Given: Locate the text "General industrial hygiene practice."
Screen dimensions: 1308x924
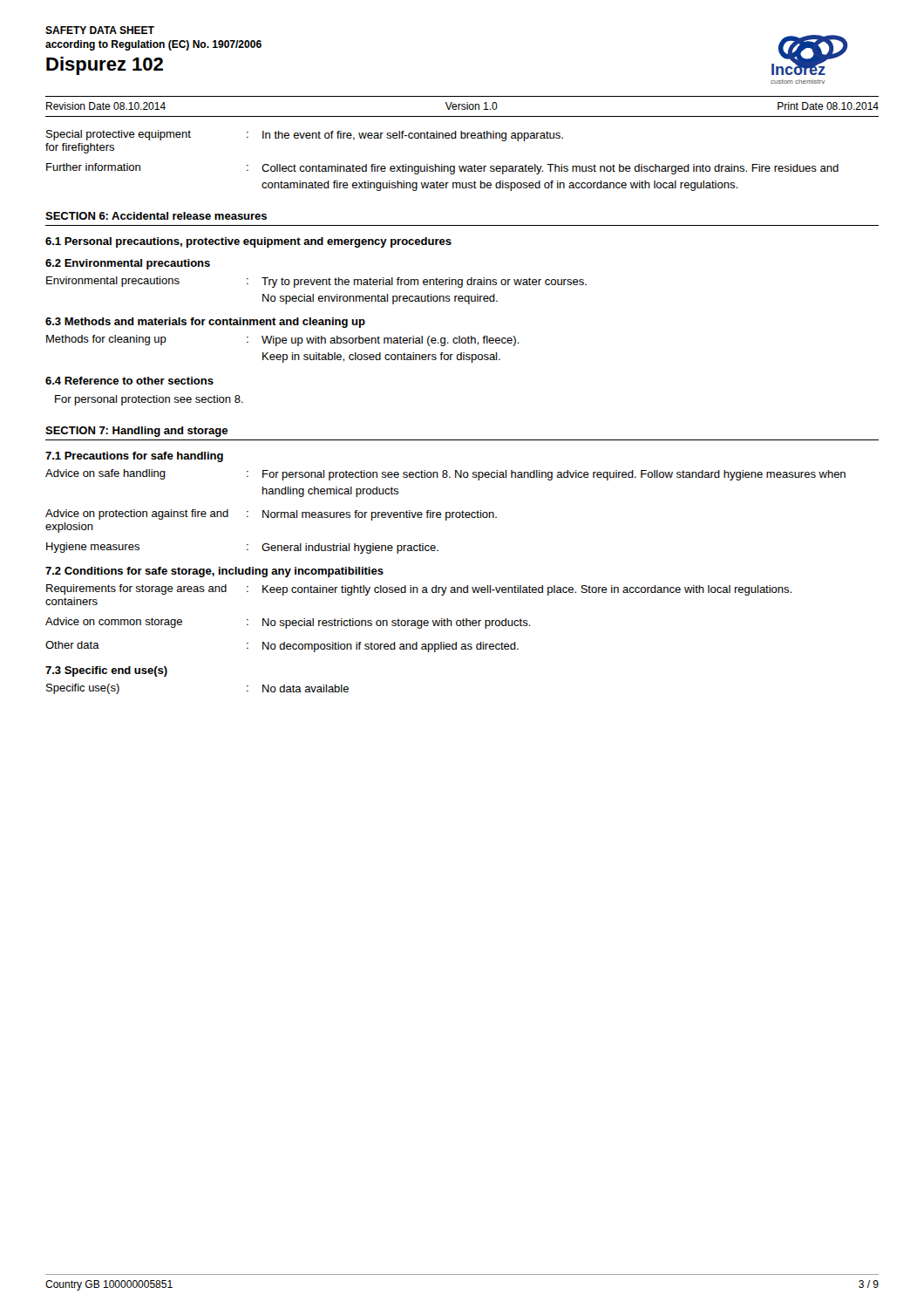Looking at the screenshot, I should [x=350, y=547].
